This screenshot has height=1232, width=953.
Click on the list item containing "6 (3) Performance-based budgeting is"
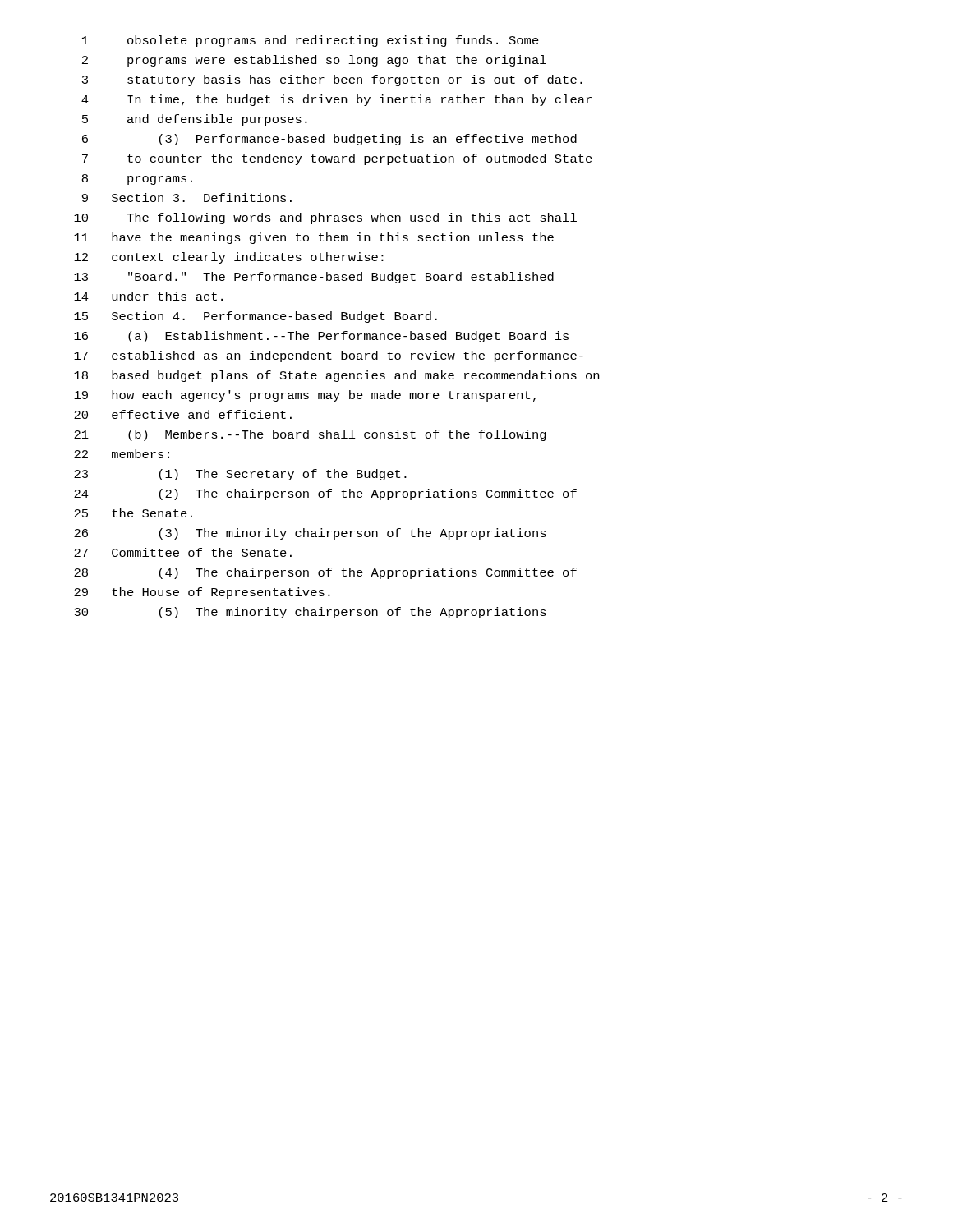[313, 140]
